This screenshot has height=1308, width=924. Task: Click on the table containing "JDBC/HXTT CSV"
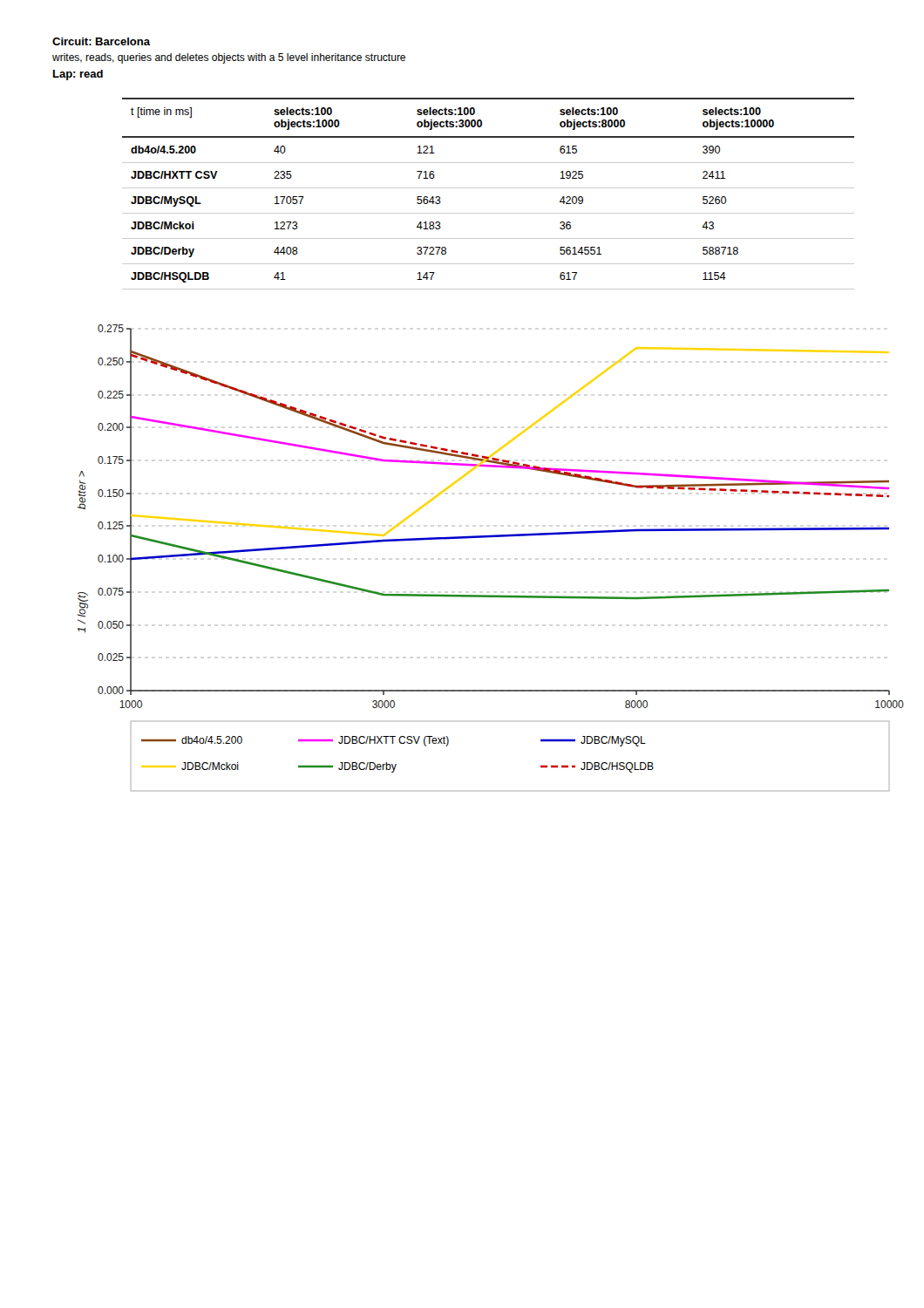[x=488, y=194]
